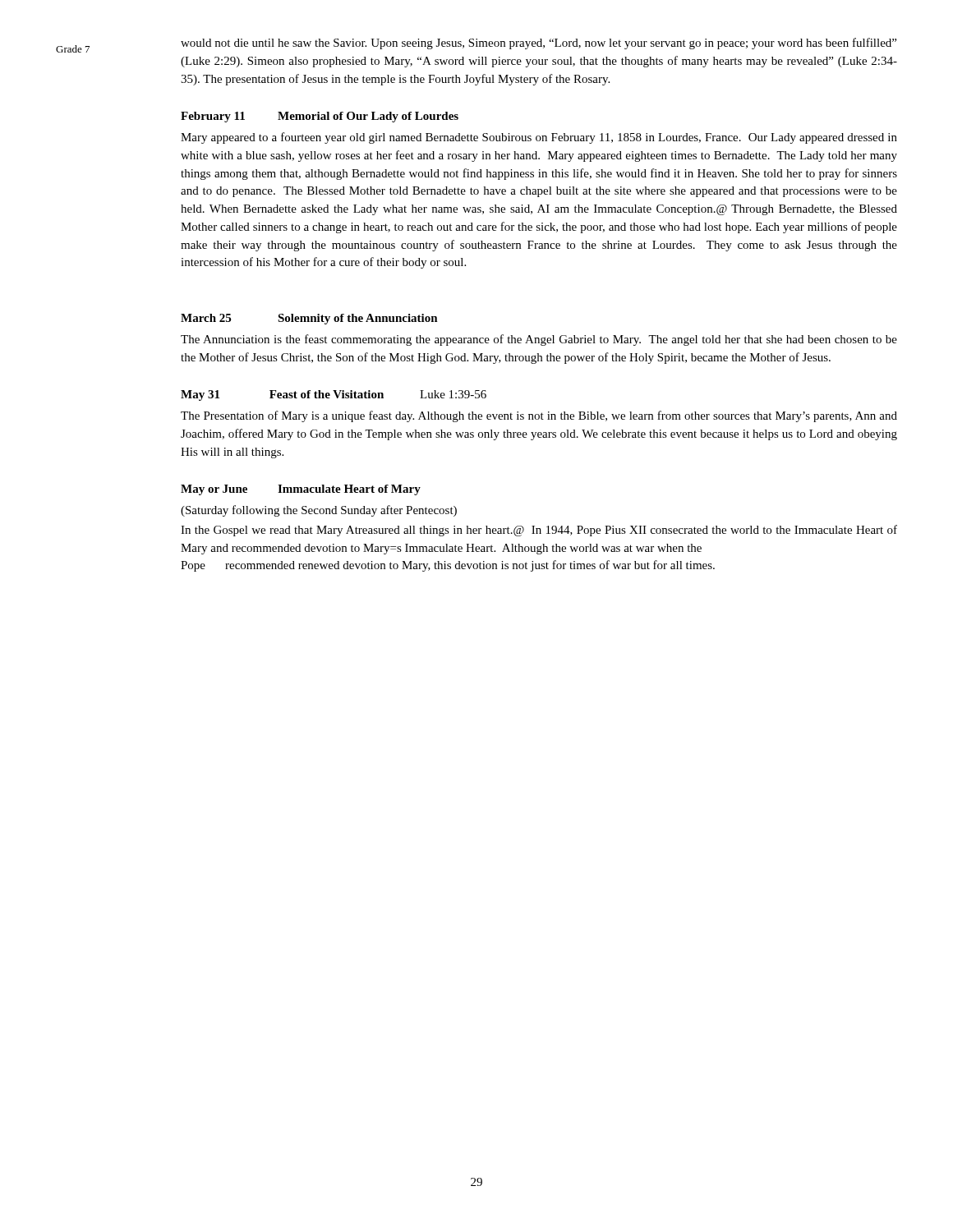Locate the text block that reads "Pope recommended renewed"

point(539,566)
